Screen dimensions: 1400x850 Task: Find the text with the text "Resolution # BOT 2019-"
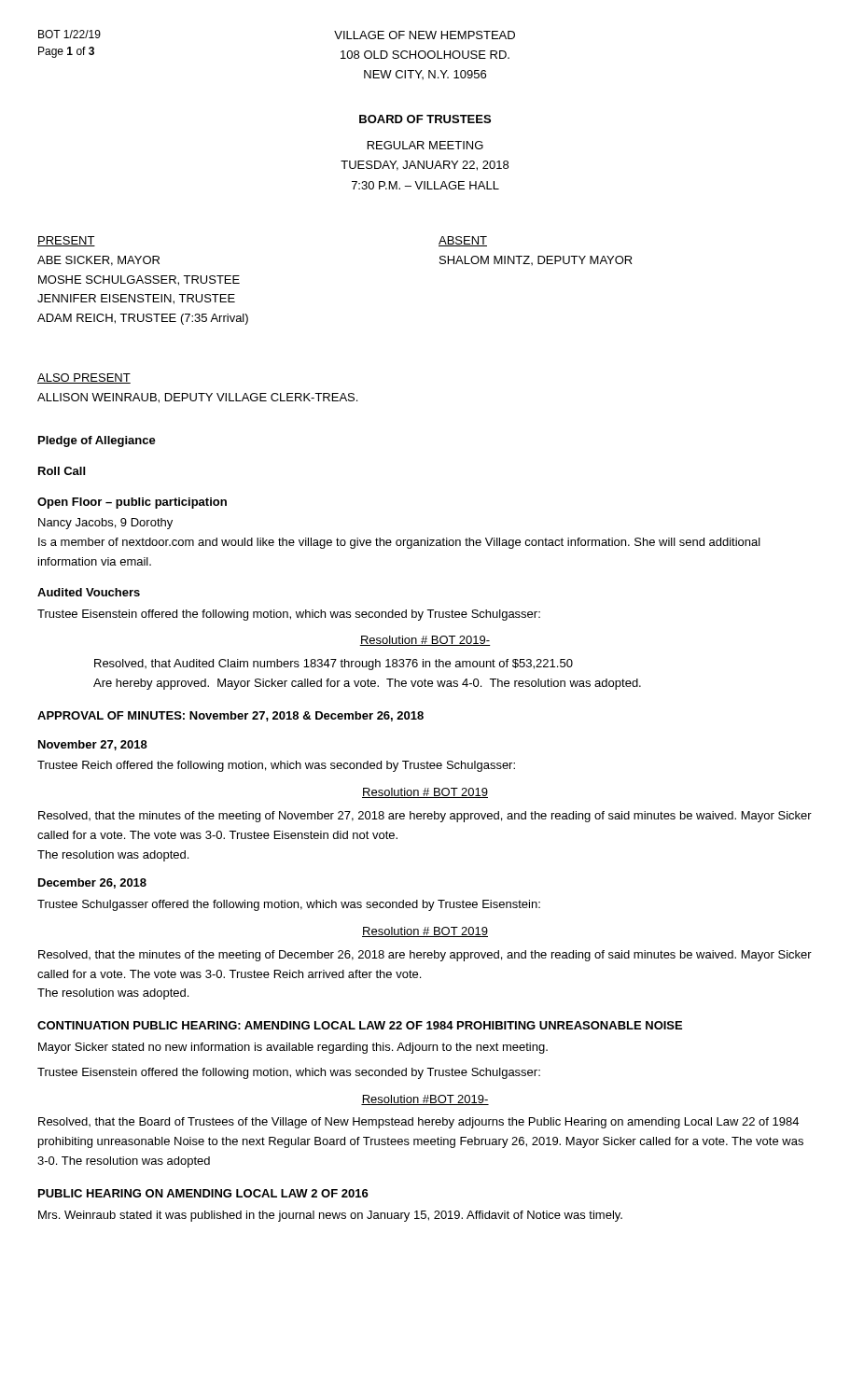[425, 641]
